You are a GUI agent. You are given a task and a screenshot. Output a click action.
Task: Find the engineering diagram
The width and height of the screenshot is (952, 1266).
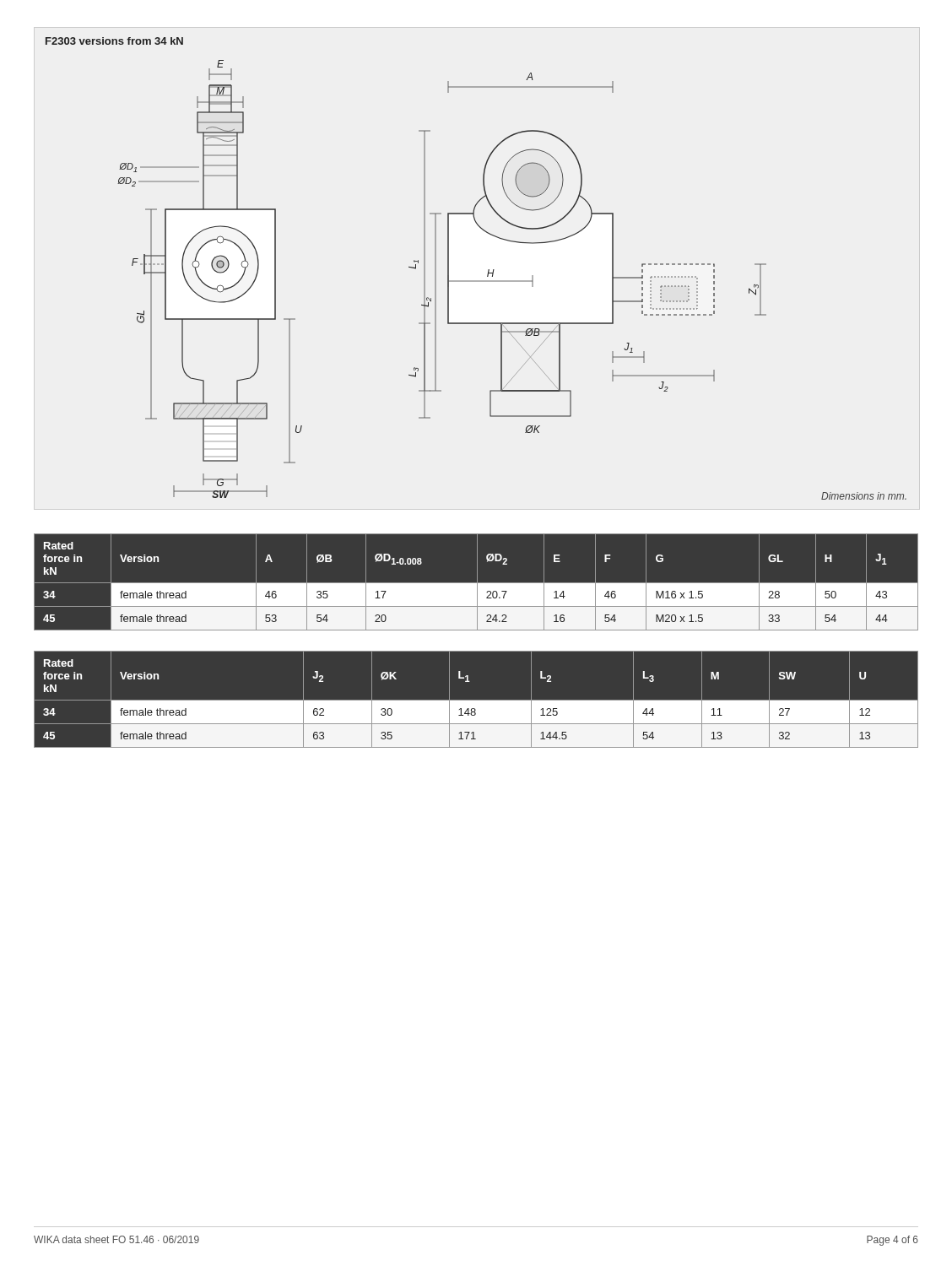[477, 268]
